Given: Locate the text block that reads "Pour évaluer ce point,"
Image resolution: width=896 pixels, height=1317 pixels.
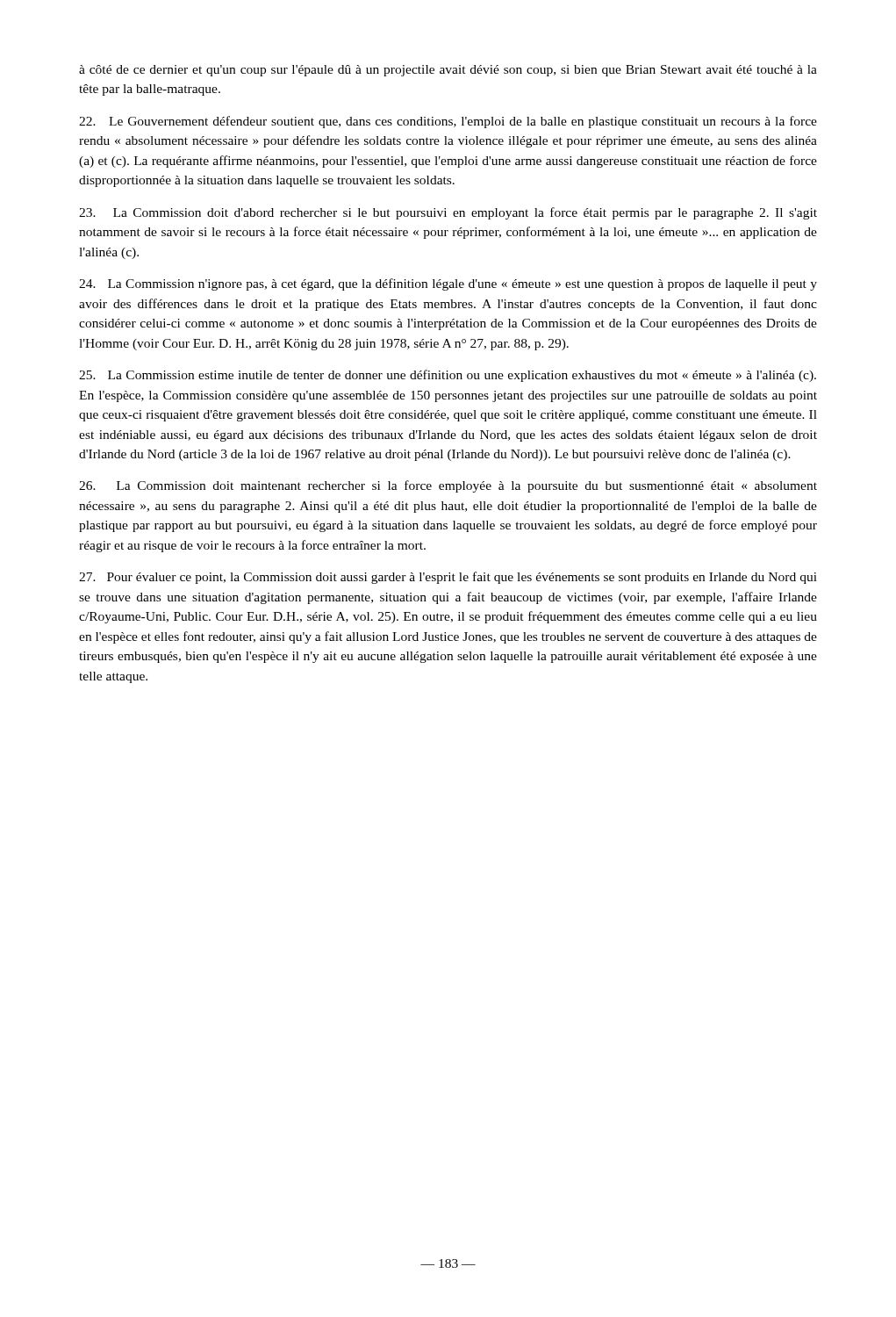Looking at the screenshot, I should coord(448,626).
